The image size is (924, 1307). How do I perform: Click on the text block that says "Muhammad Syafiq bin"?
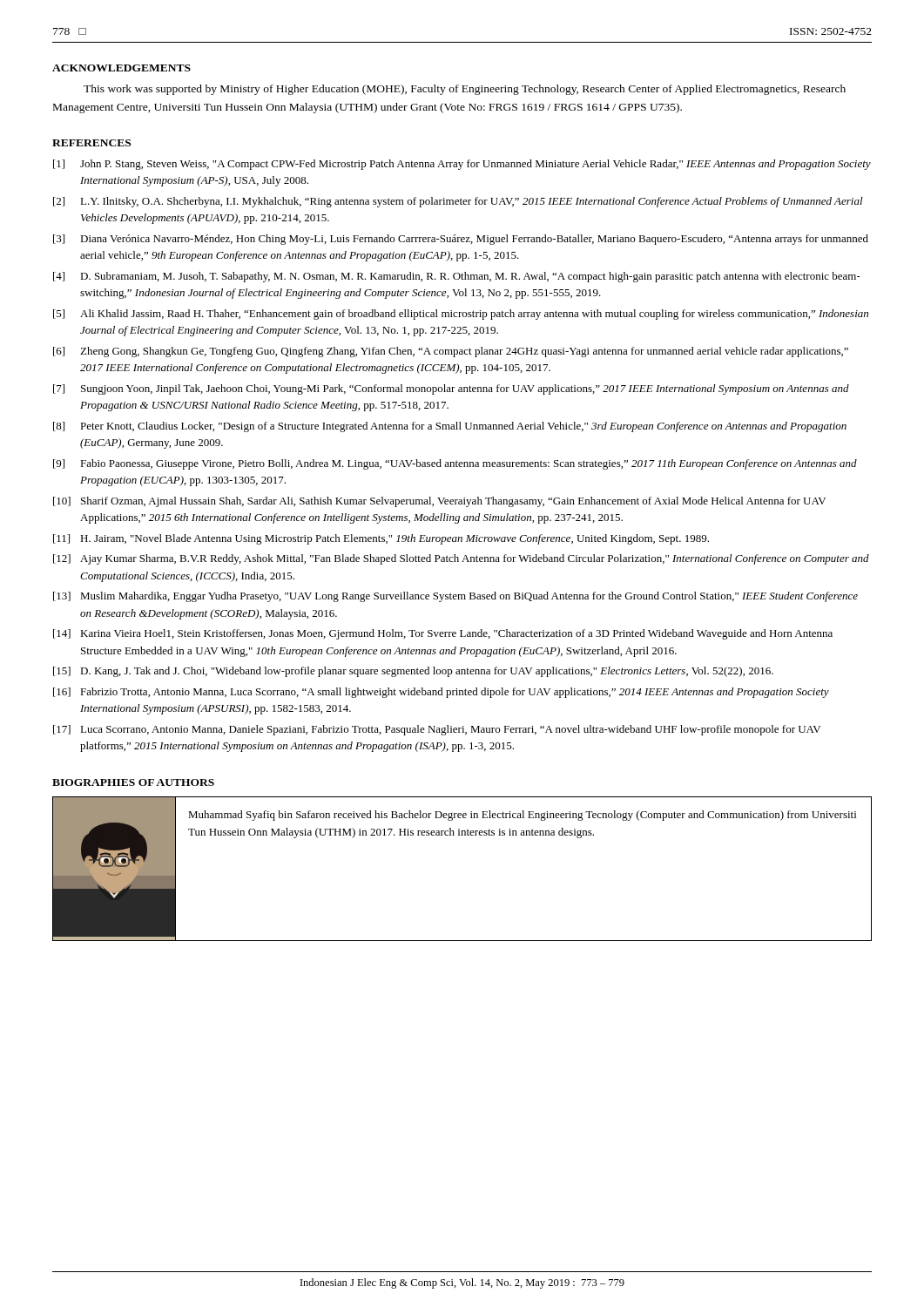click(522, 823)
